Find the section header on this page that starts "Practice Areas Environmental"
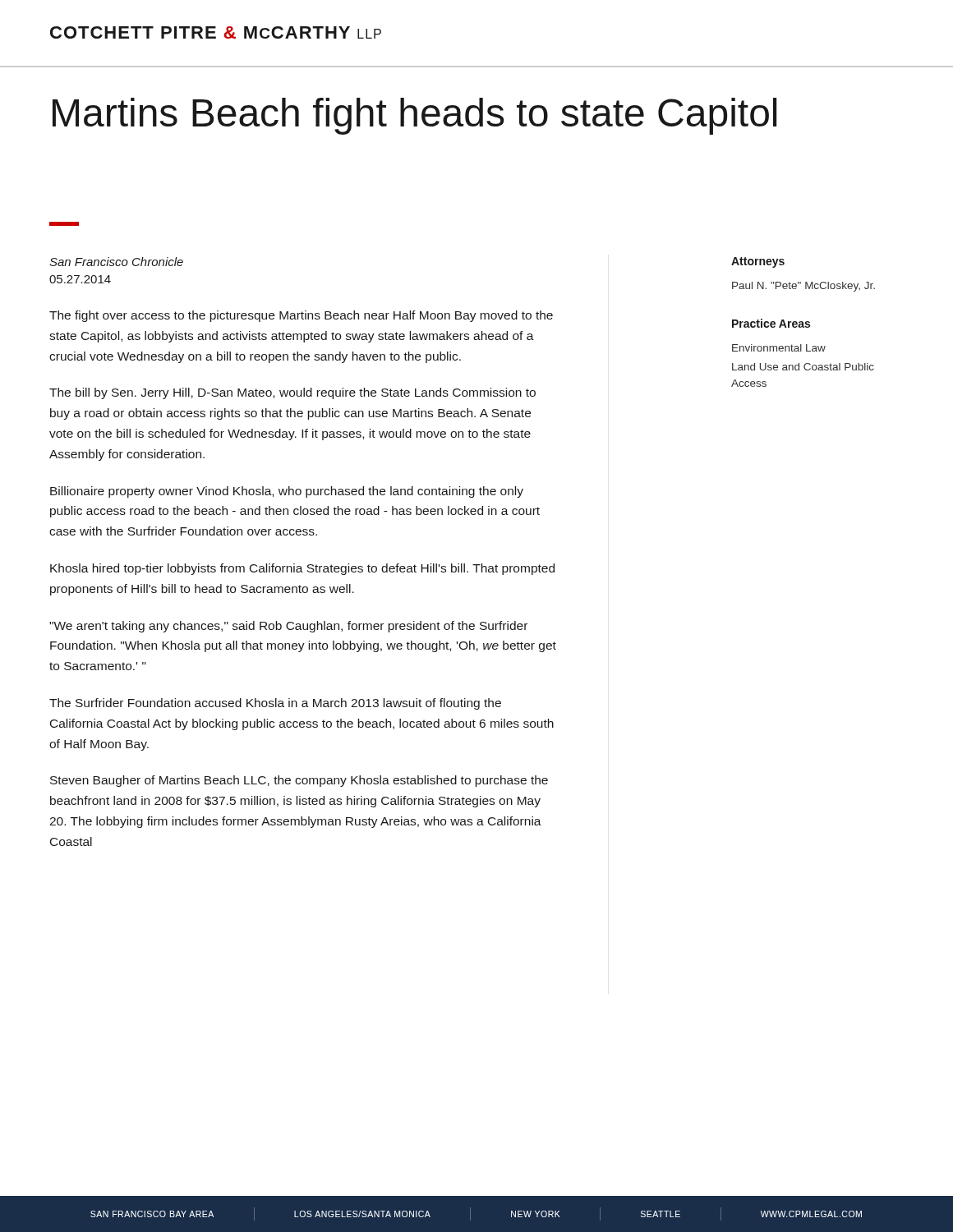 pos(817,354)
